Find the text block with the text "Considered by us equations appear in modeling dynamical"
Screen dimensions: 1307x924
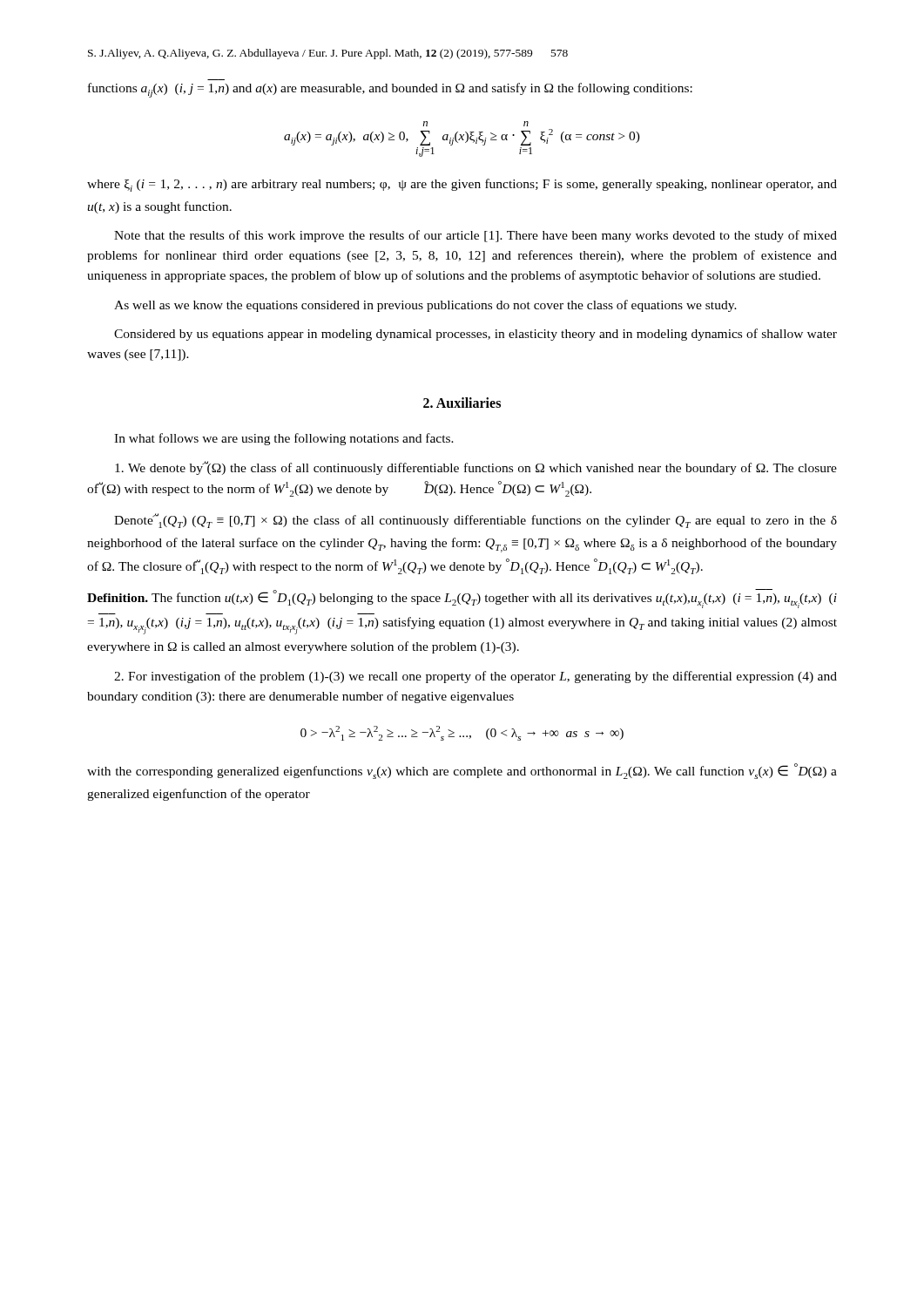462,343
